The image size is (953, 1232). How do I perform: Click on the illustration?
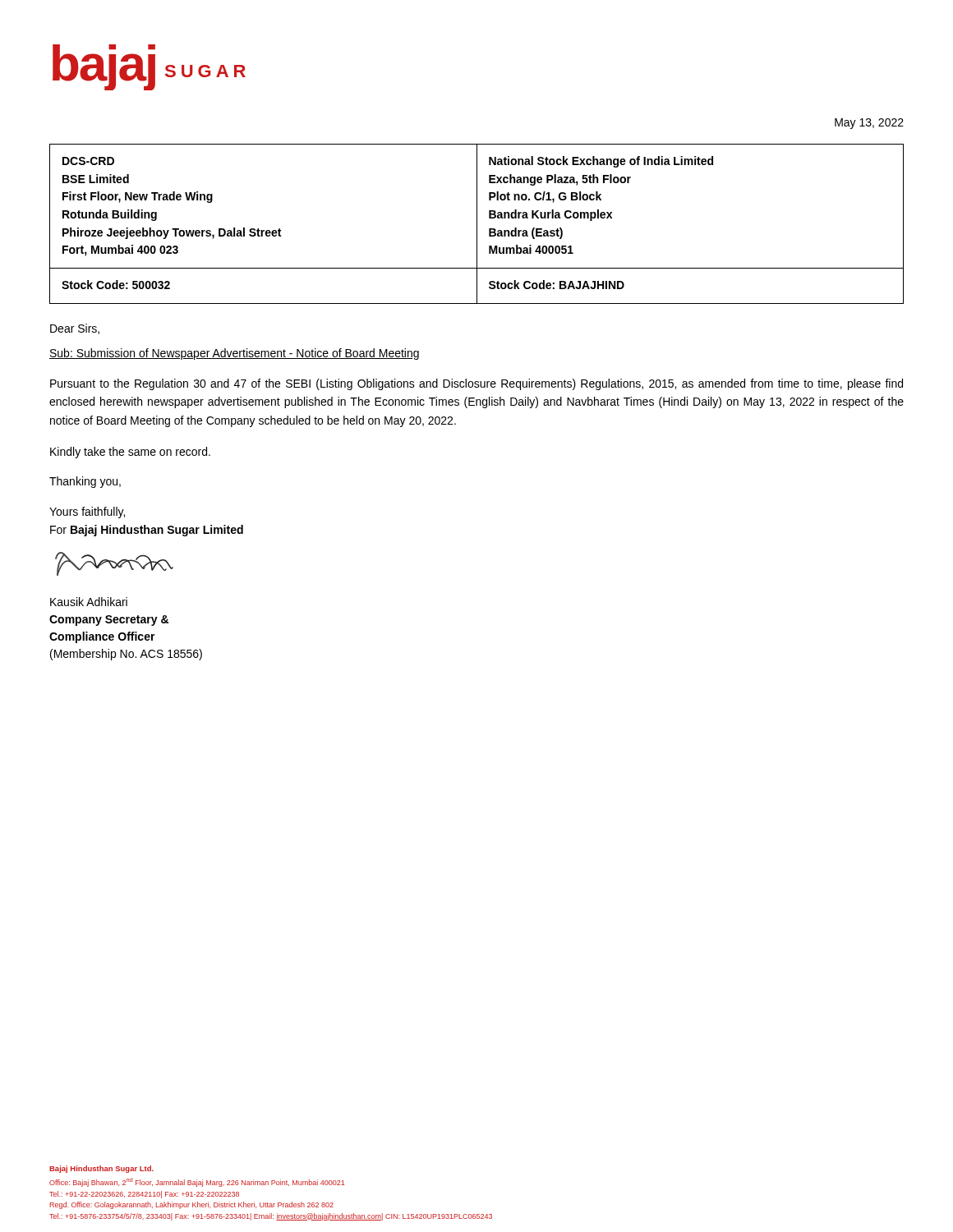[476, 567]
